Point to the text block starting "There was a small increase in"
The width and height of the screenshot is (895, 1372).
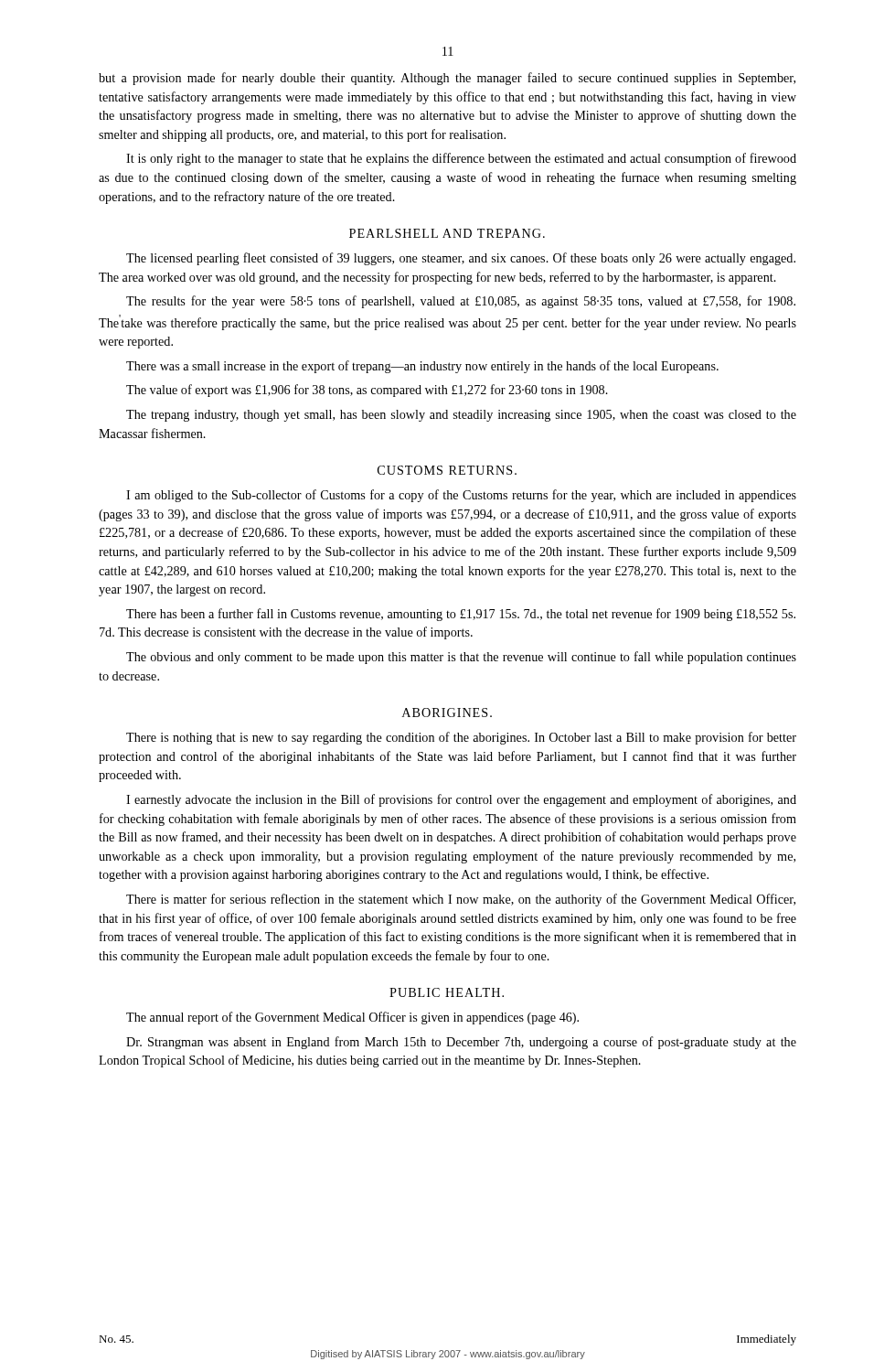pos(448,366)
